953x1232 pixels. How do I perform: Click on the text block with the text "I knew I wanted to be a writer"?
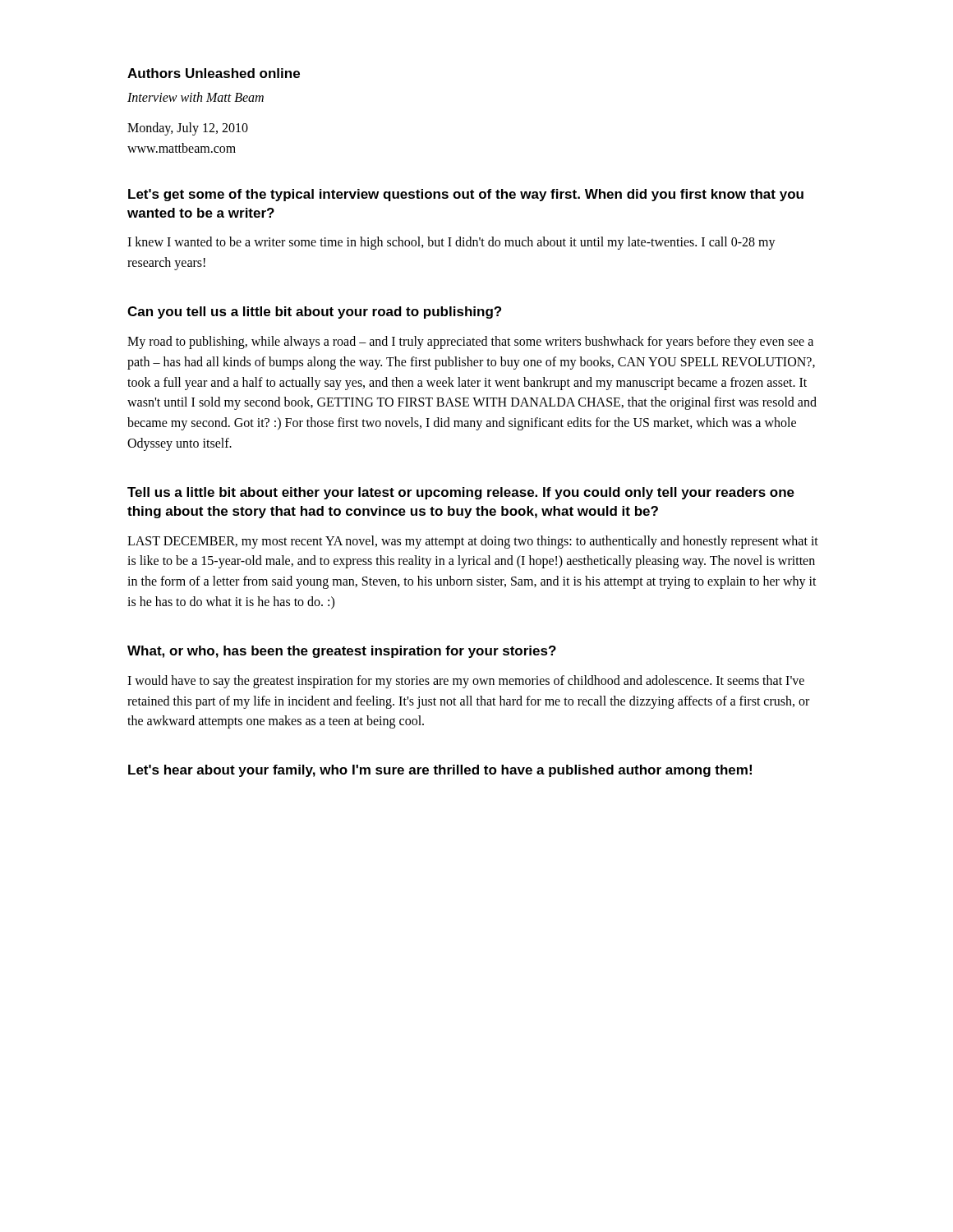451,252
